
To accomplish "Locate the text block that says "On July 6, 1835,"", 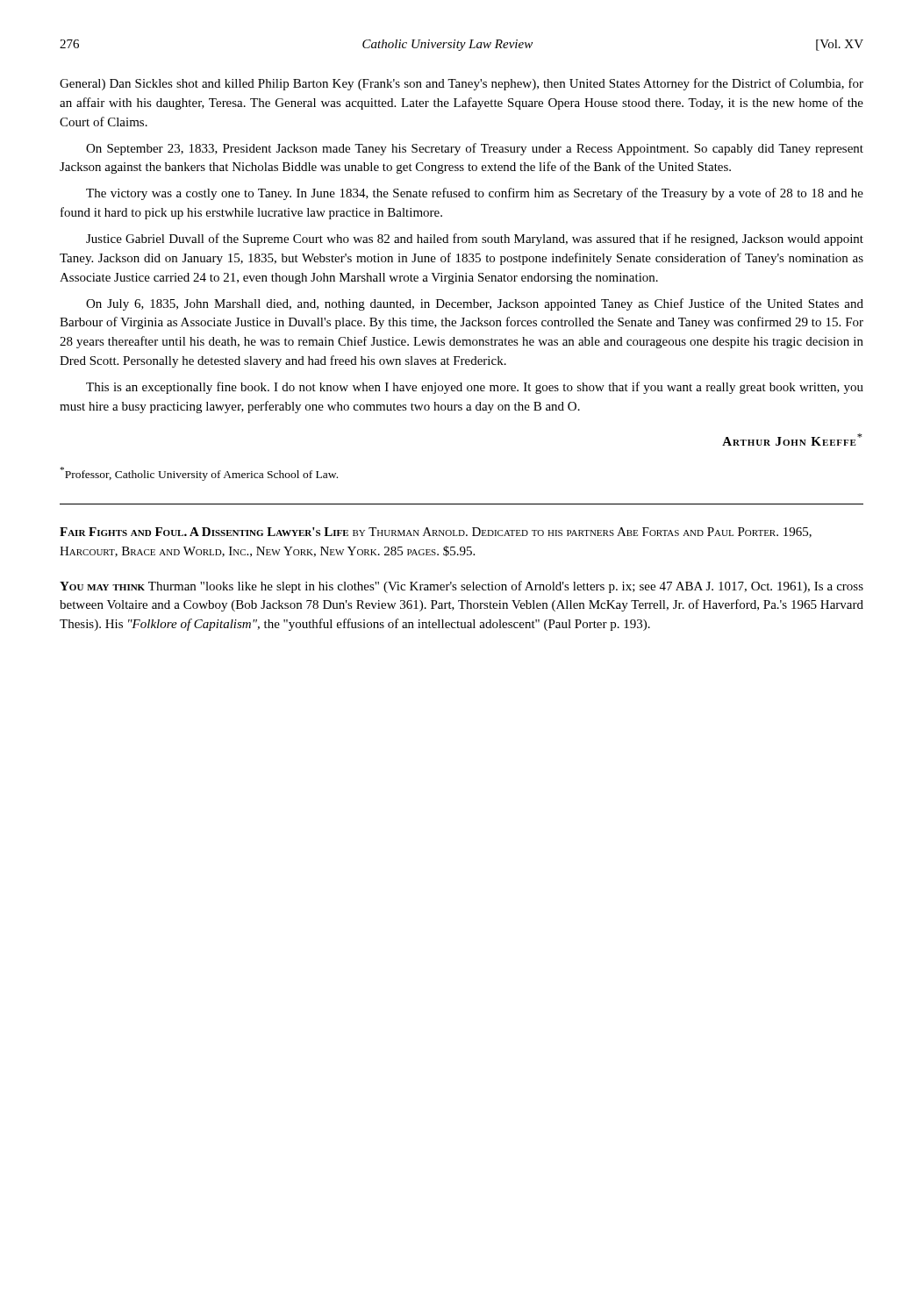I will 462,333.
